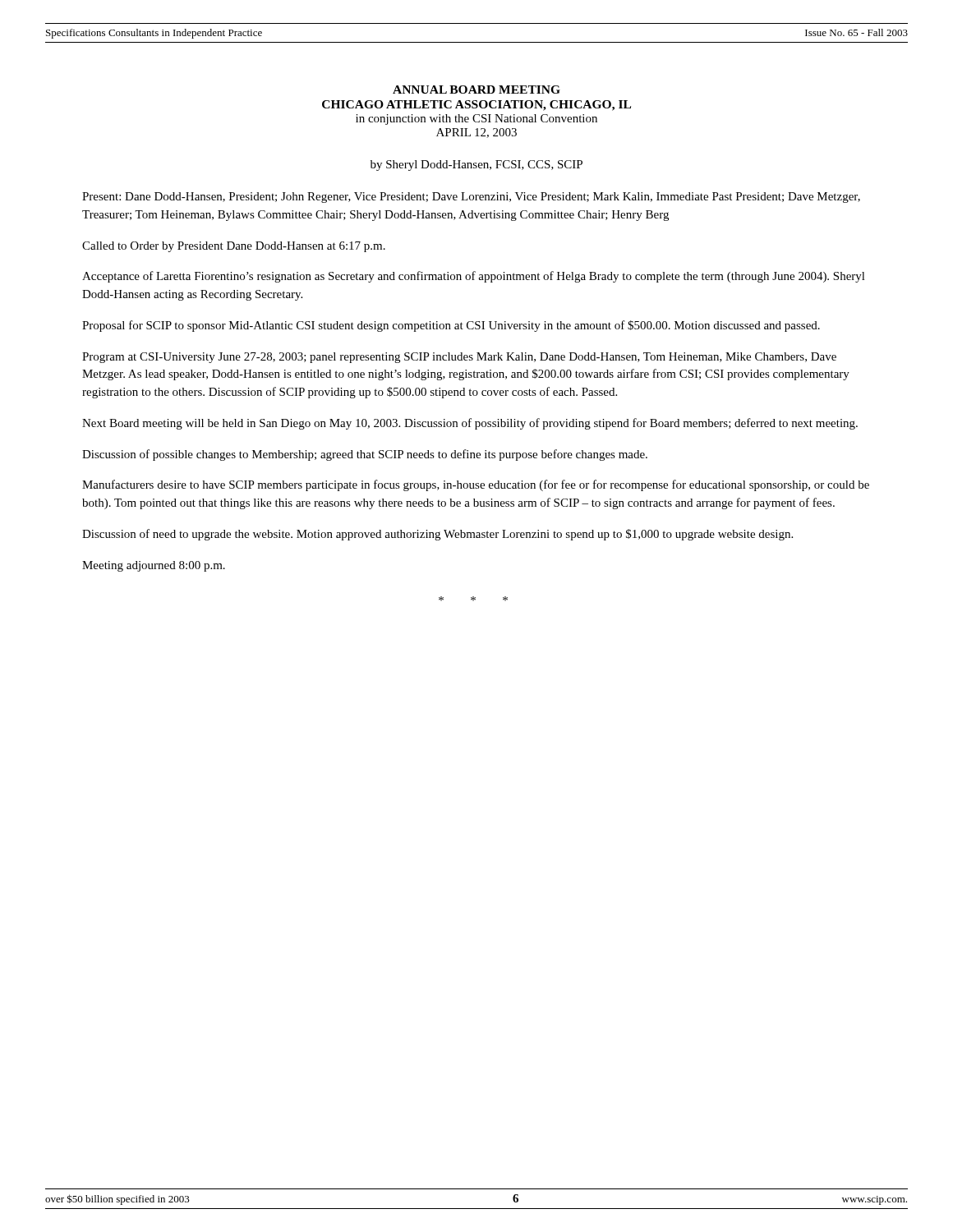The image size is (953, 1232).
Task: Select the passage starting "Program at CSI-University June"
Action: tap(466, 374)
